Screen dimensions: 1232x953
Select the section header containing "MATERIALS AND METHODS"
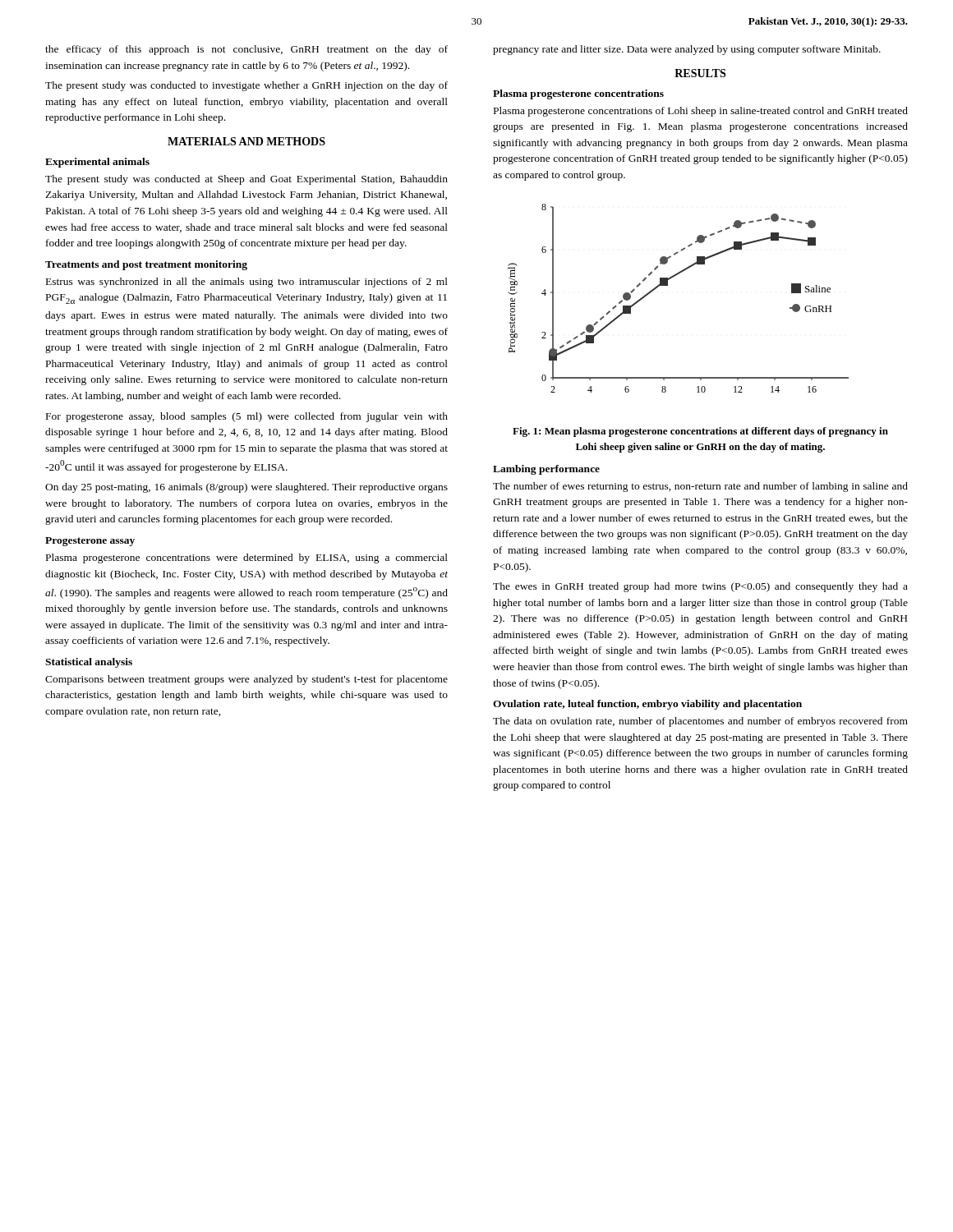[246, 142]
